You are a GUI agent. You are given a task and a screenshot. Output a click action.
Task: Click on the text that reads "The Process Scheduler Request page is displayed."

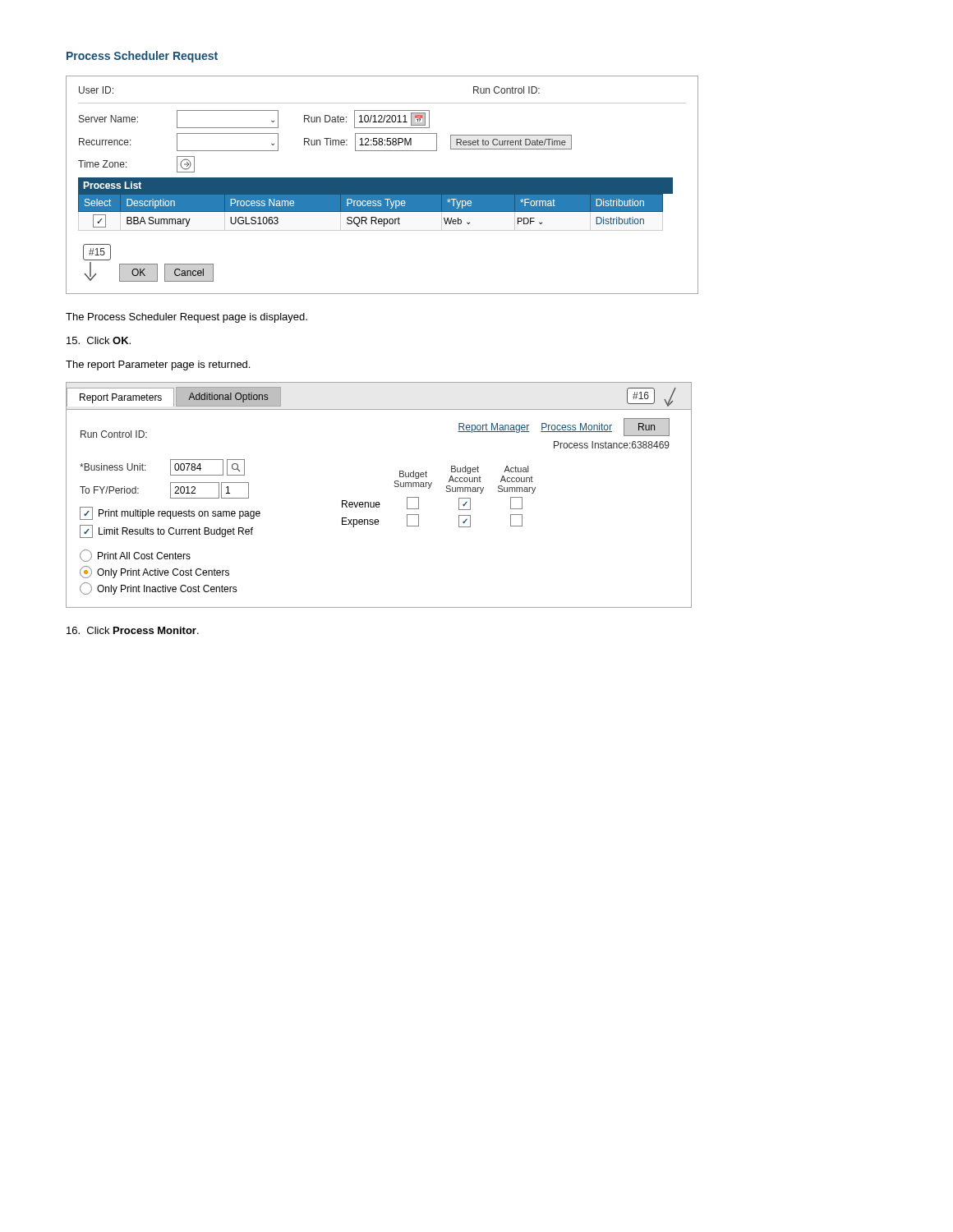click(186, 318)
